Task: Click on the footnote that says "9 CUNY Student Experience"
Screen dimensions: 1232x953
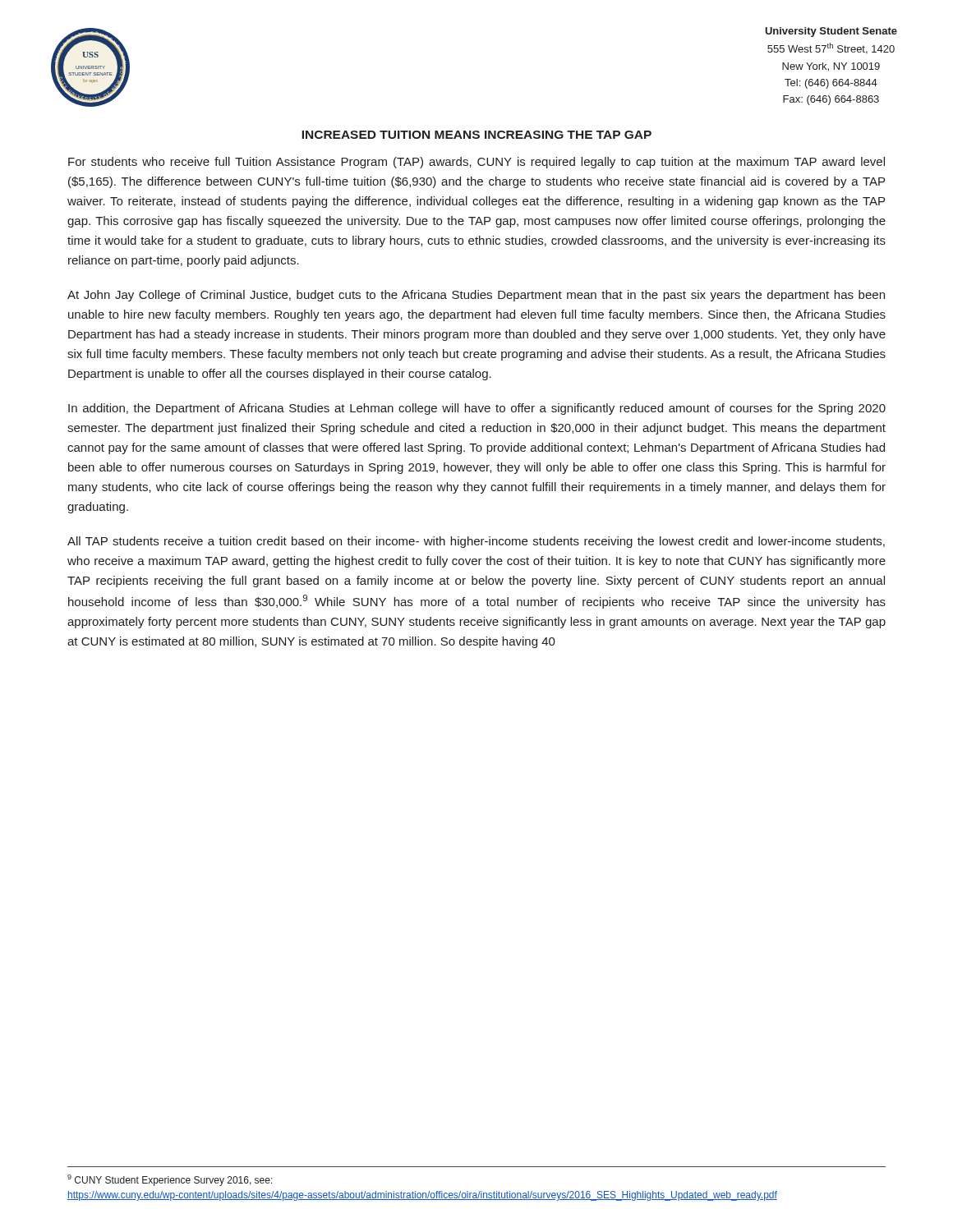Action: tap(476, 1187)
